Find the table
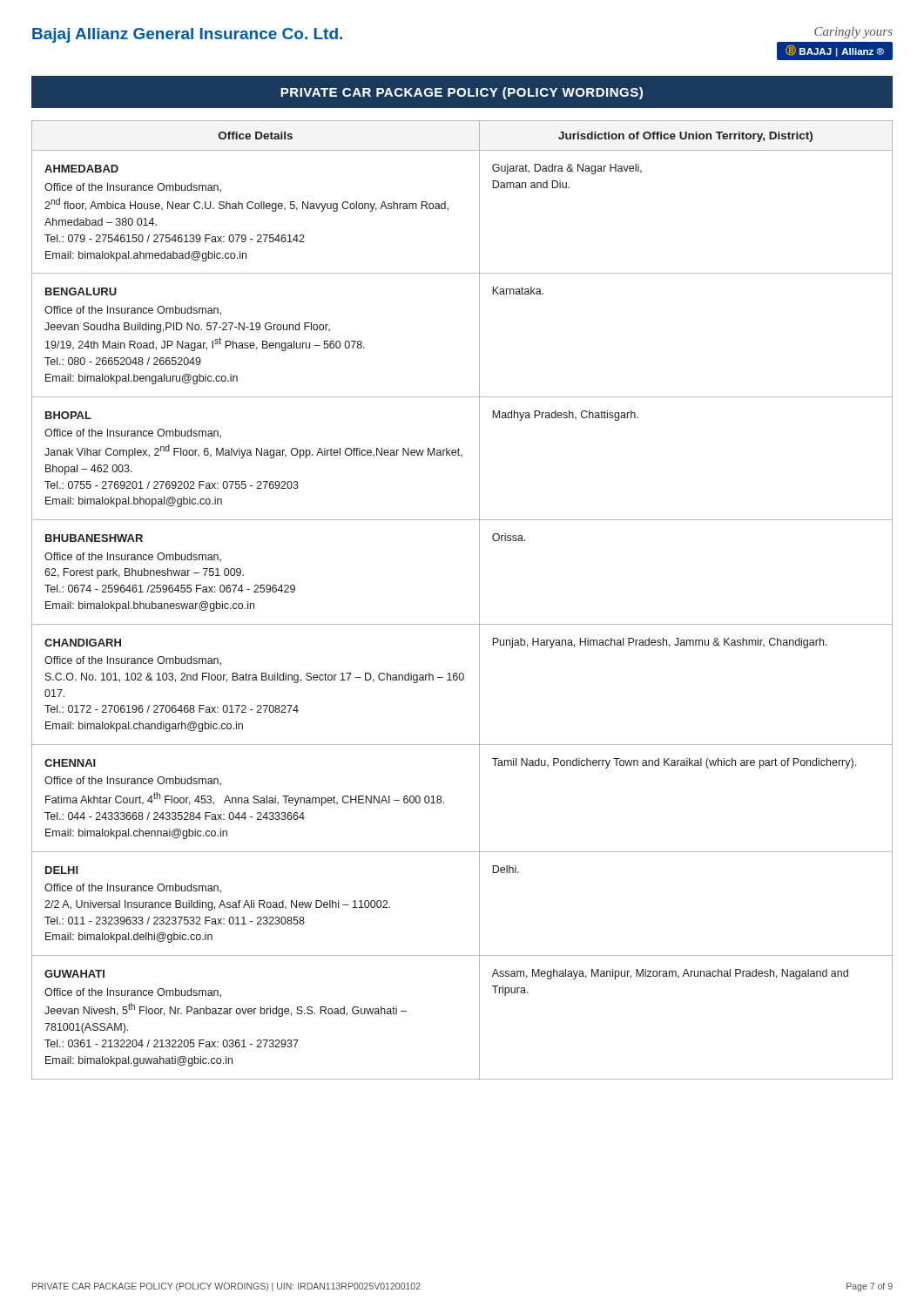 (462, 600)
